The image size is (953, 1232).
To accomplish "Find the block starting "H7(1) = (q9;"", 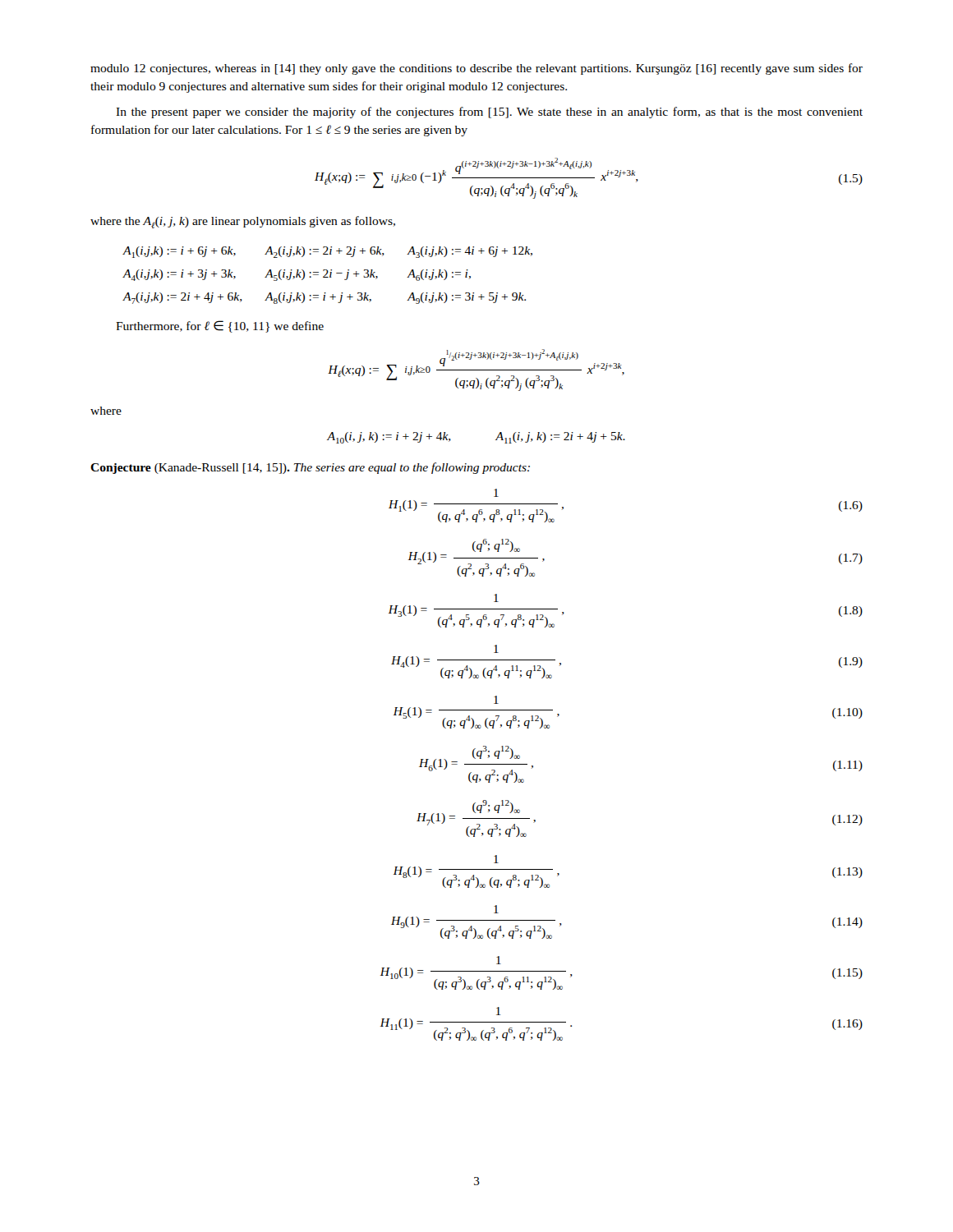I will pyautogui.click(x=496, y=818).
